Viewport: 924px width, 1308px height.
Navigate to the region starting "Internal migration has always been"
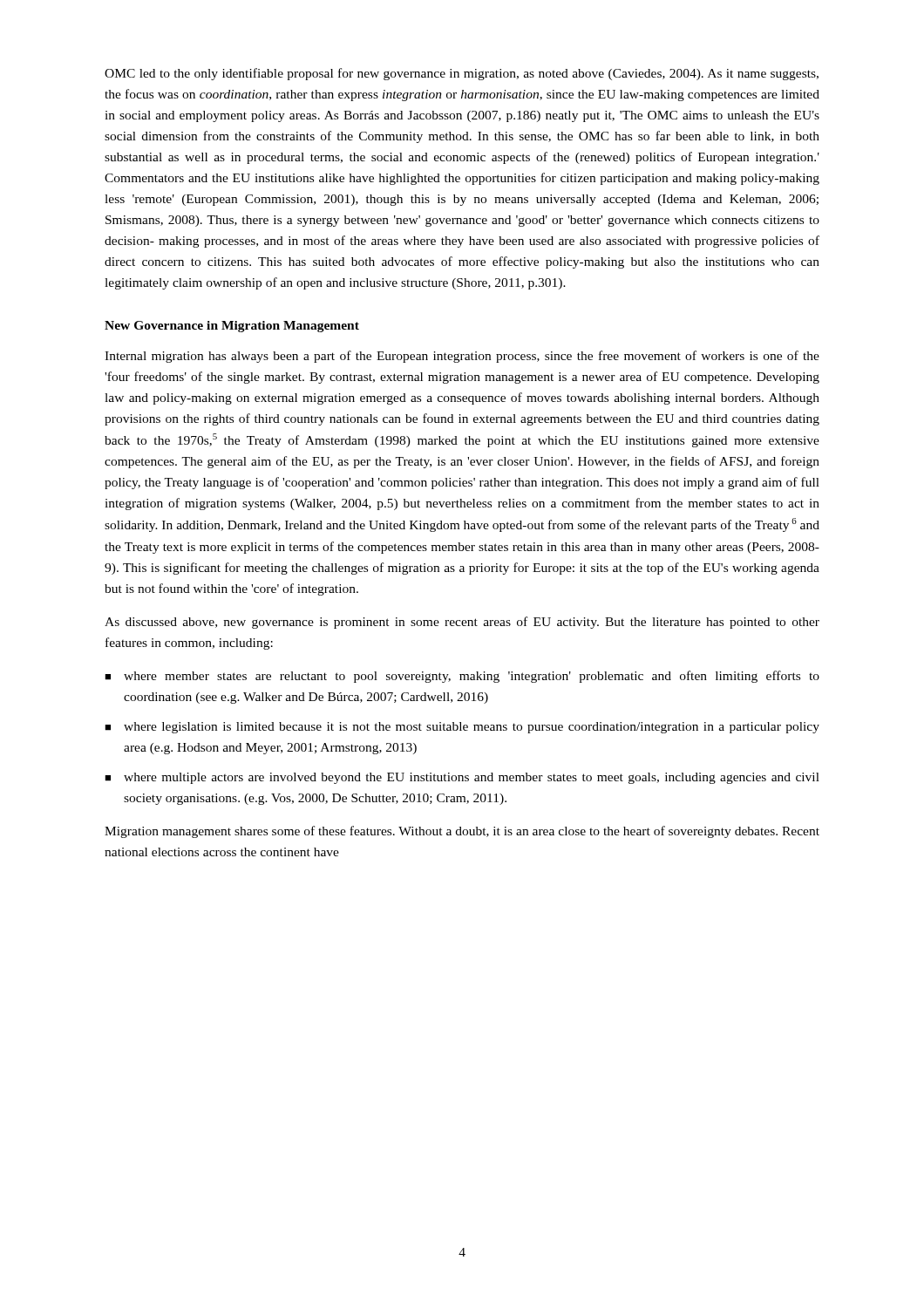[462, 472]
